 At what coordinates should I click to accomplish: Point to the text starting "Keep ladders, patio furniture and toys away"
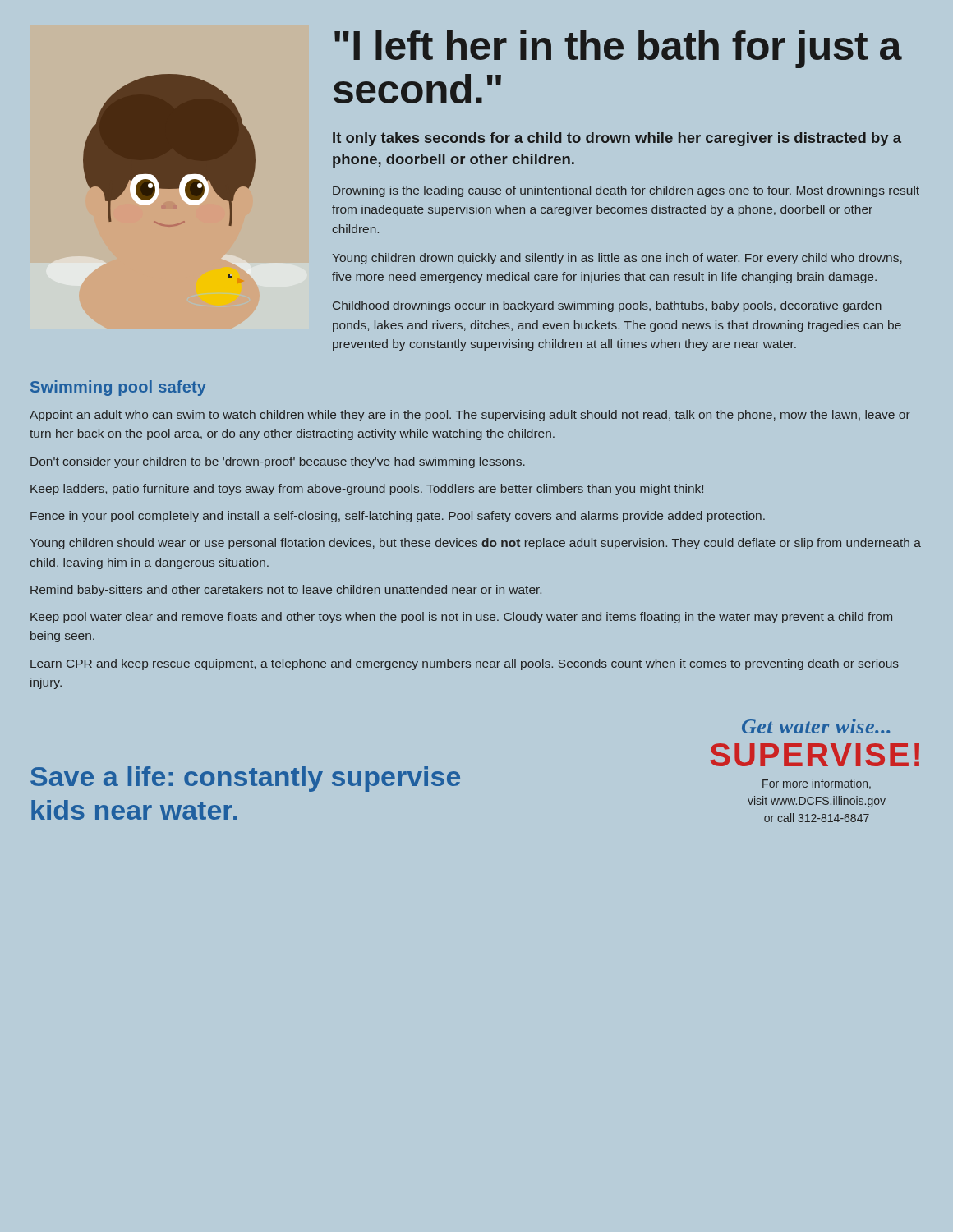point(367,488)
